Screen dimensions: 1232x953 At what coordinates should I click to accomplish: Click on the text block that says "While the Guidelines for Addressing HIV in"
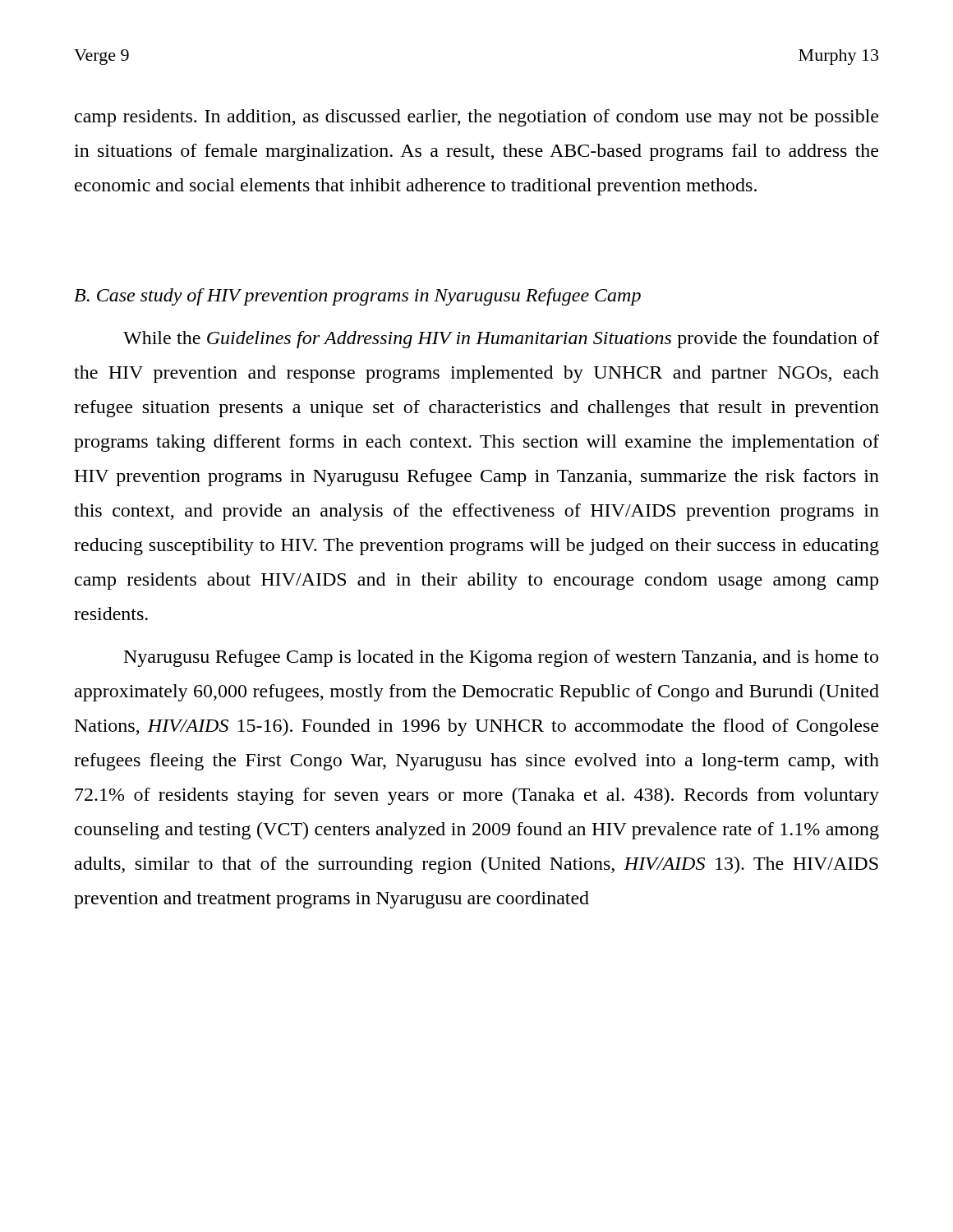476,476
